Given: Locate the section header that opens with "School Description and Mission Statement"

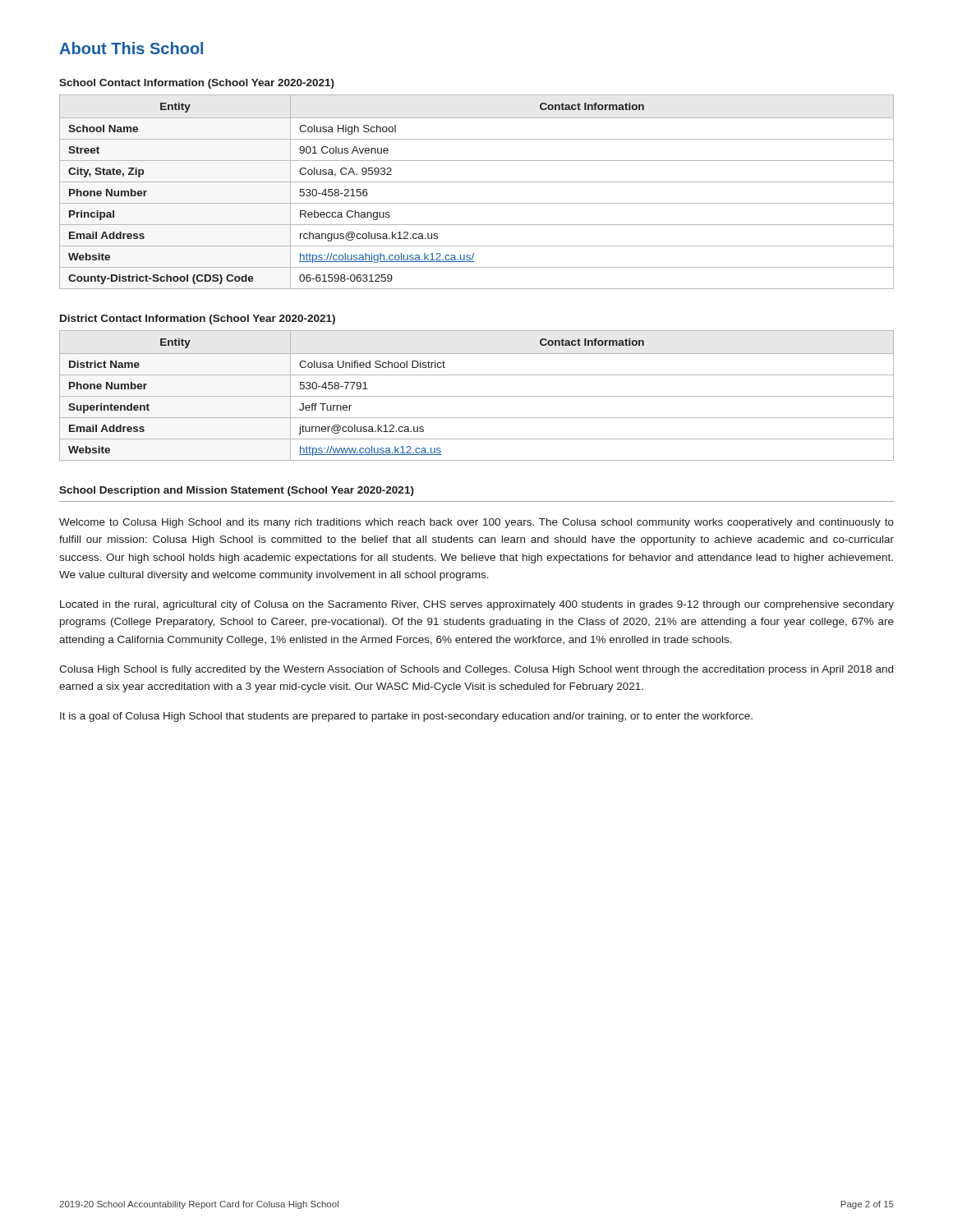Looking at the screenshot, I should tap(476, 493).
